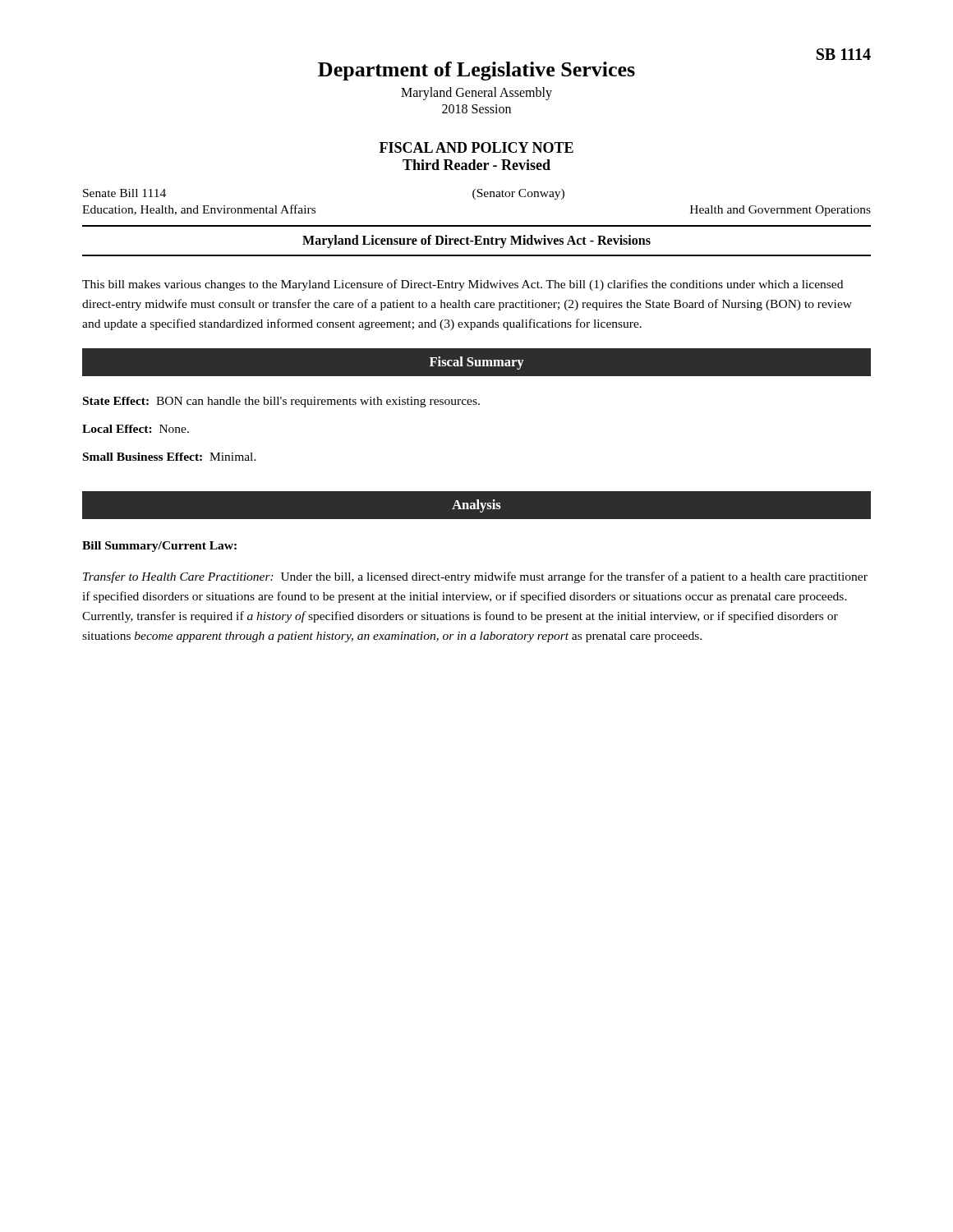Point to the element starting "This bill makes various changes"
Screen dimensions: 1232x953
(x=467, y=304)
